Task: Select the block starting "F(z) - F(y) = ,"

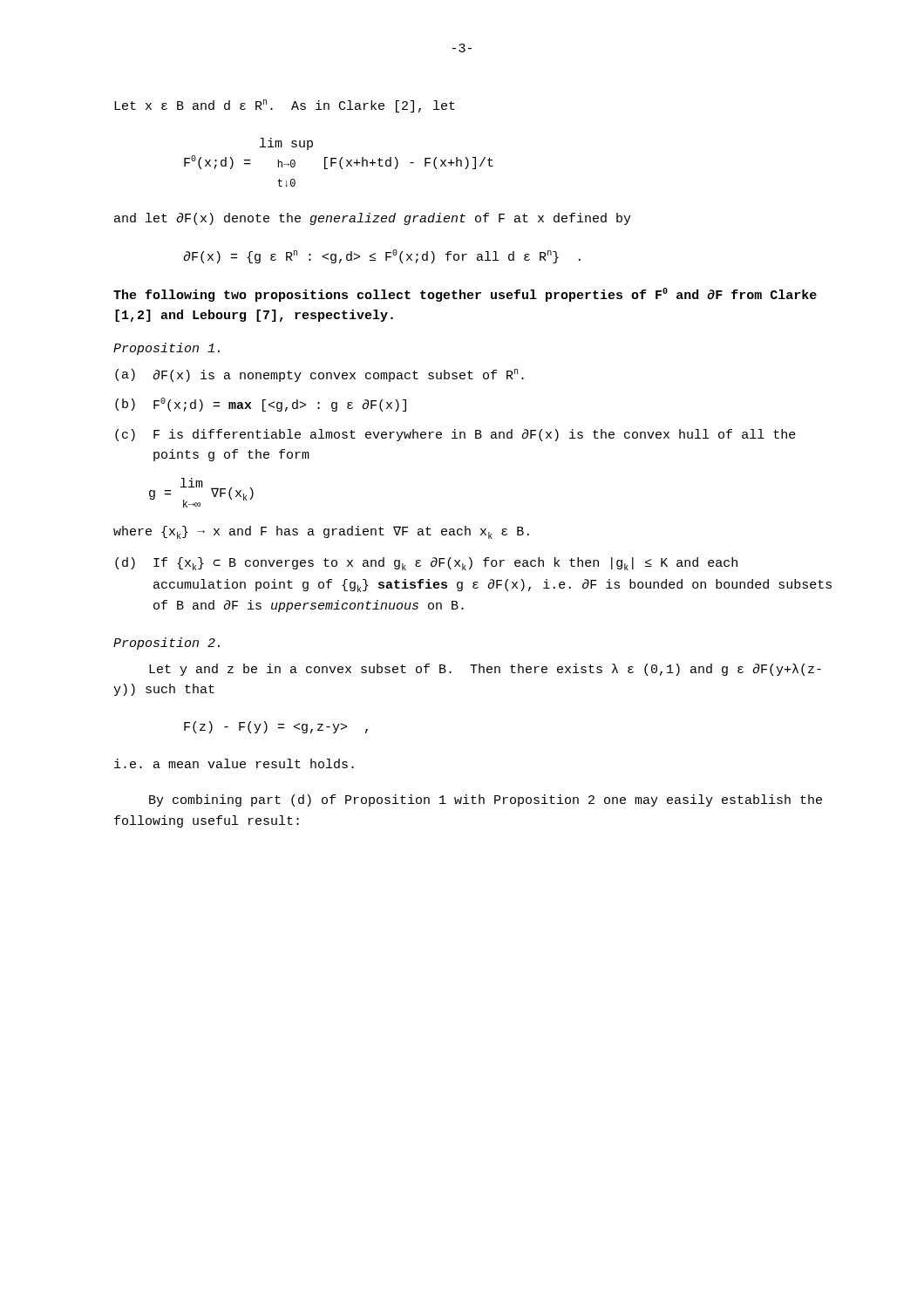Action: 277,728
